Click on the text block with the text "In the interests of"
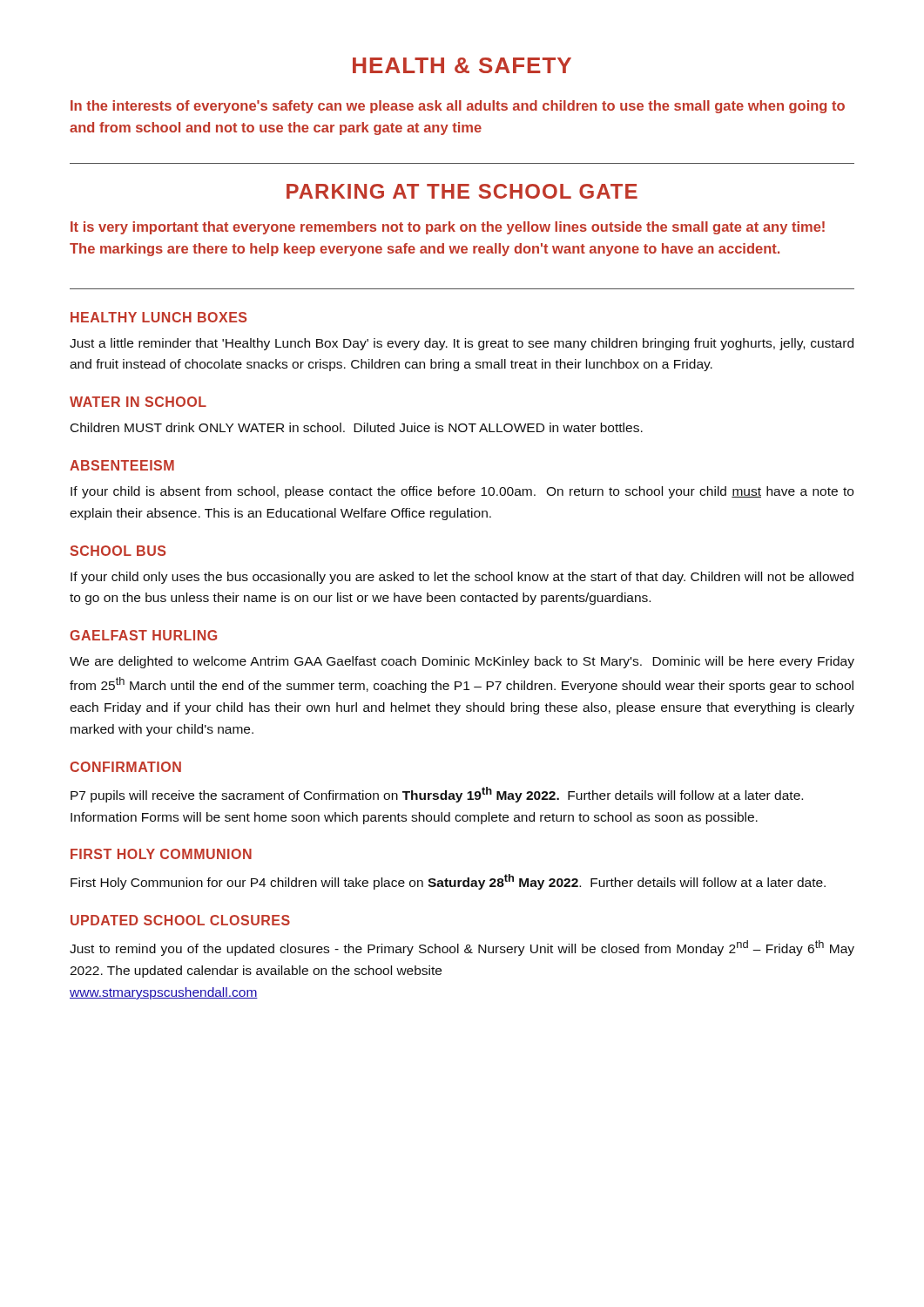Image resolution: width=924 pixels, height=1307 pixels. 457,116
